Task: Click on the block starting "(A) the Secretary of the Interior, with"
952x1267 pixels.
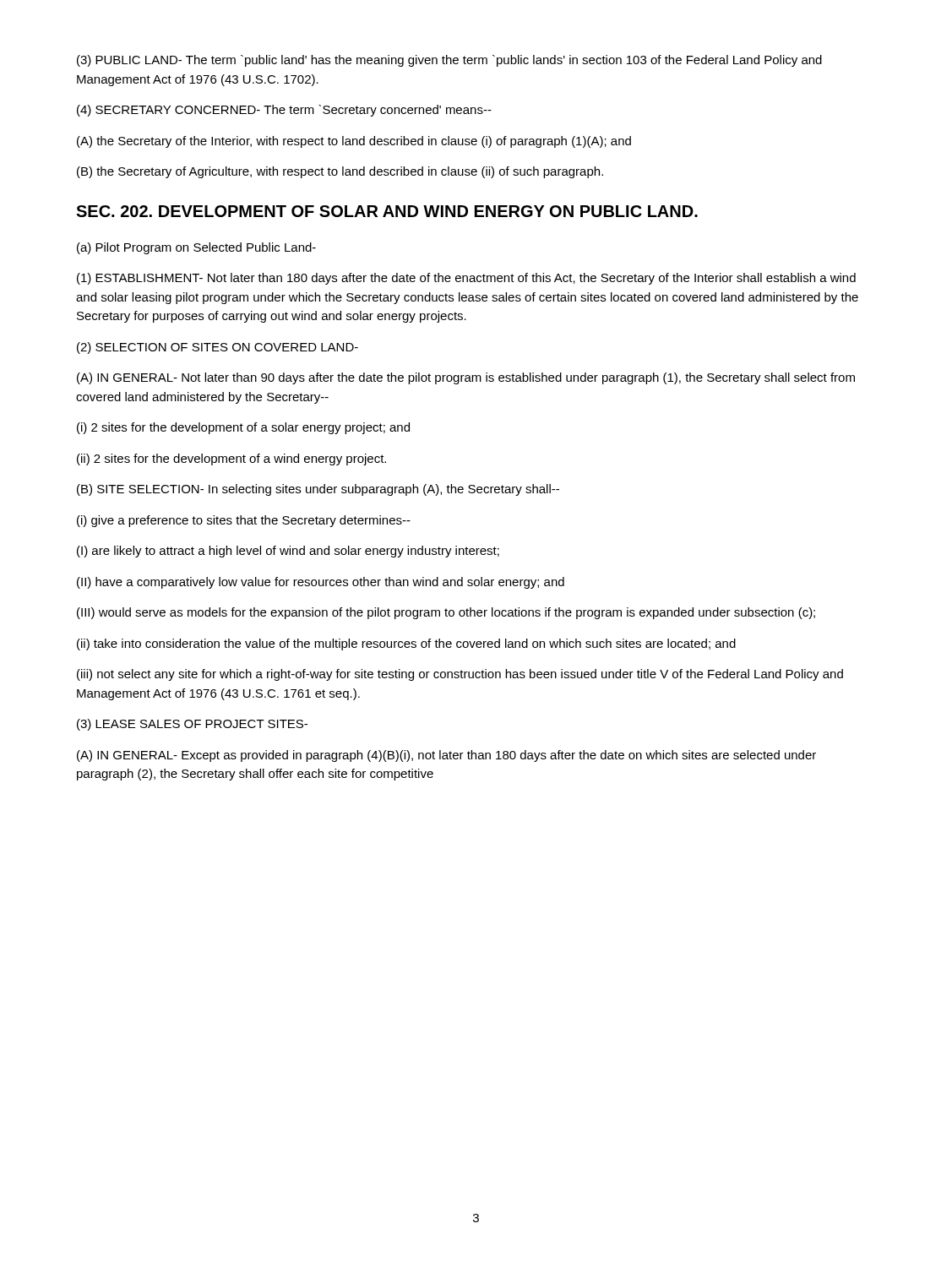Action: (354, 140)
